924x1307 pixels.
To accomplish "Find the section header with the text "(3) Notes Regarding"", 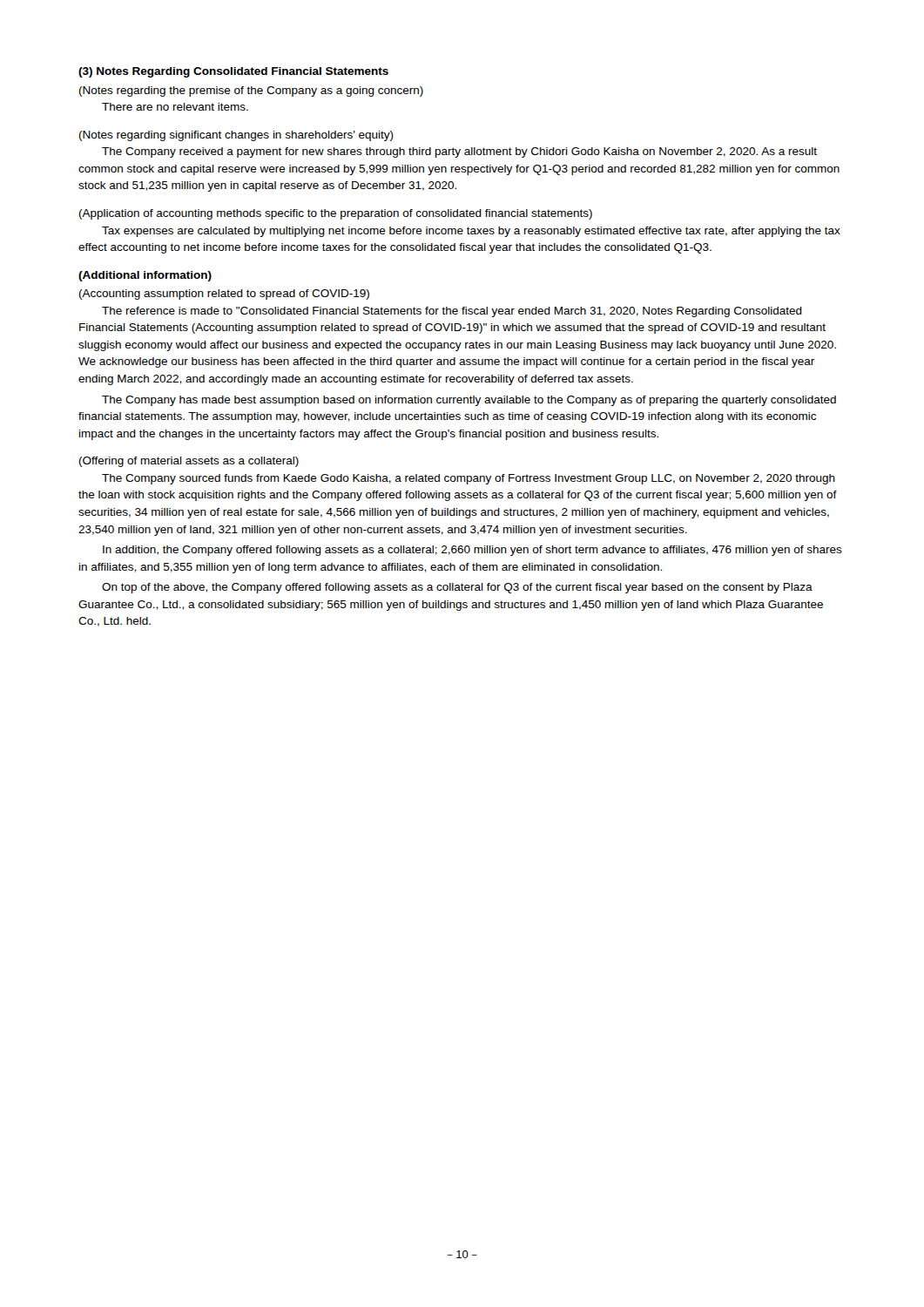I will [234, 71].
